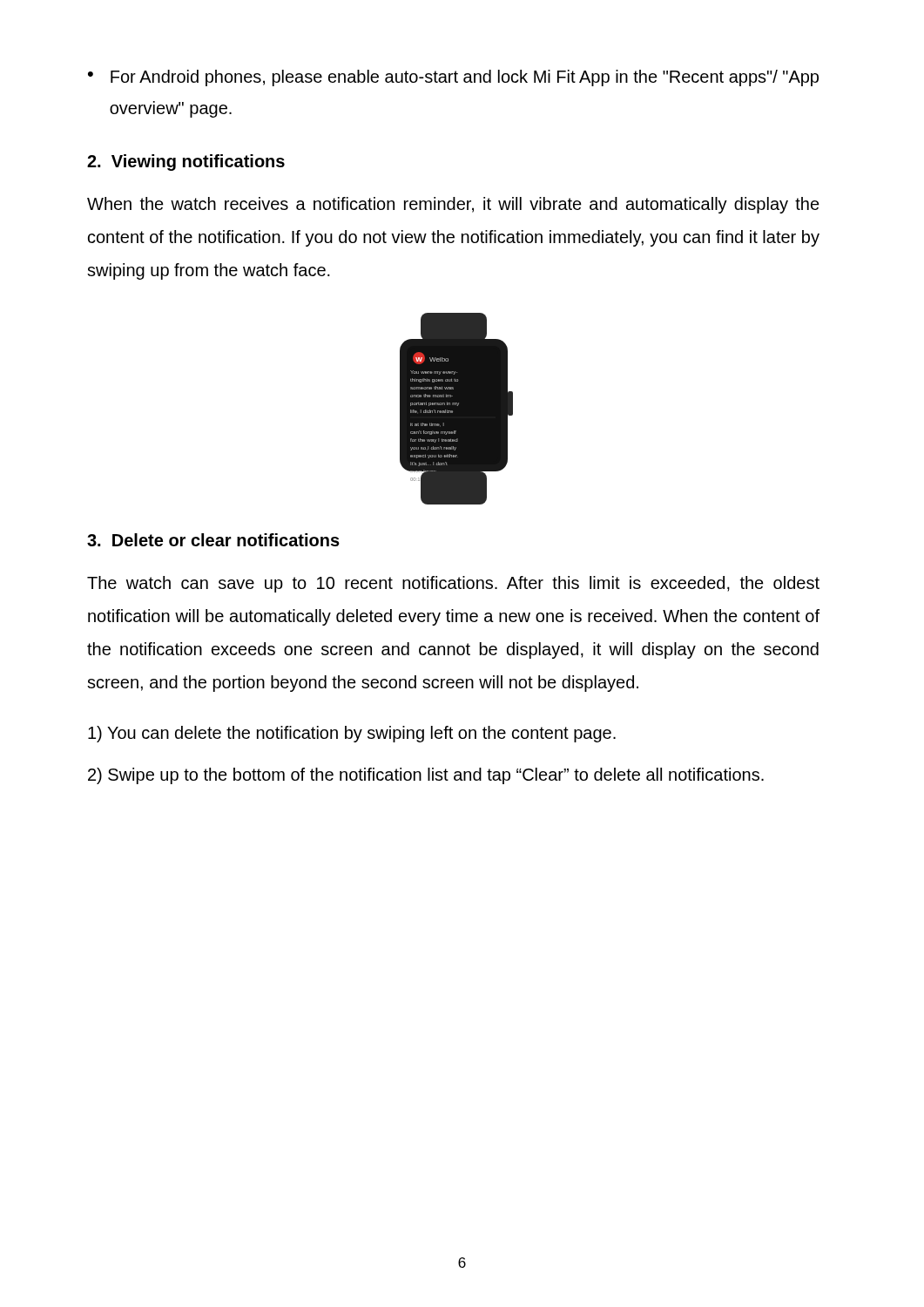This screenshot has height=1307, width=924.
Task: Locate the text block starting "1) You can delete"
Action: (352, 733)
